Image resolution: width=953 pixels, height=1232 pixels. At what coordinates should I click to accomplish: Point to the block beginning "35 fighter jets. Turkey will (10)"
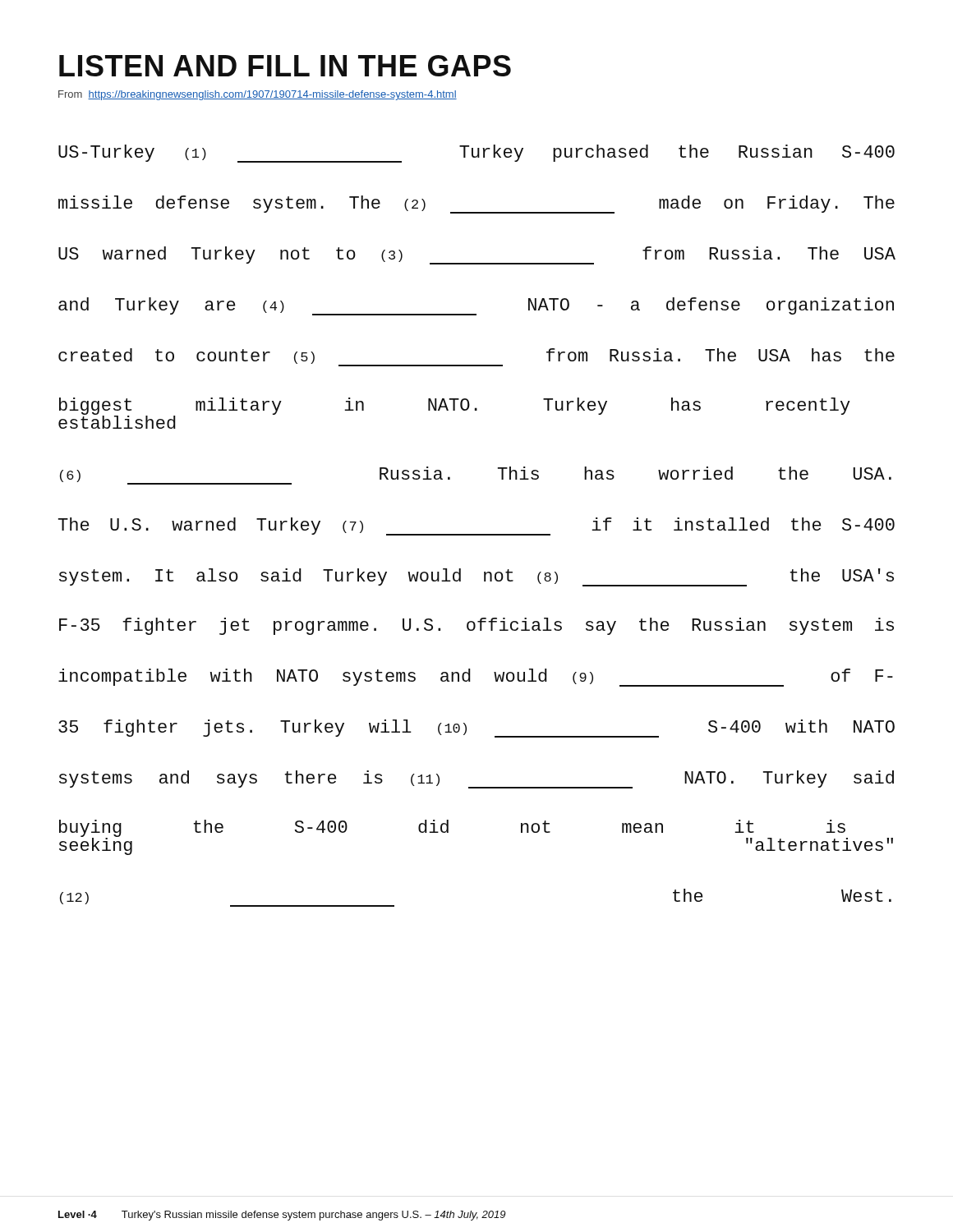[x=476, y=728]
